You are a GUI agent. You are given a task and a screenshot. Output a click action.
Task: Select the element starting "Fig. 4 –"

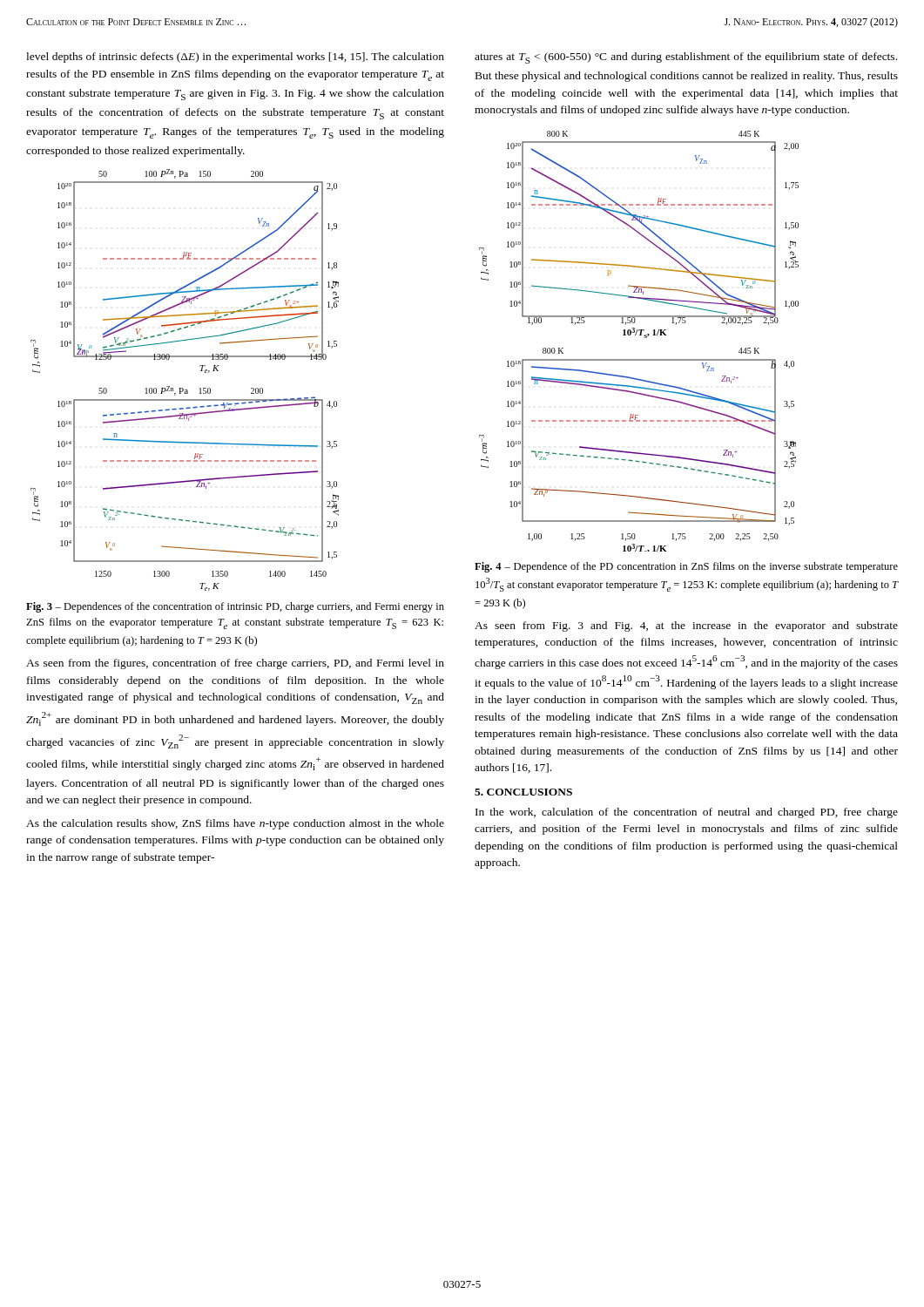coord(686,584)
